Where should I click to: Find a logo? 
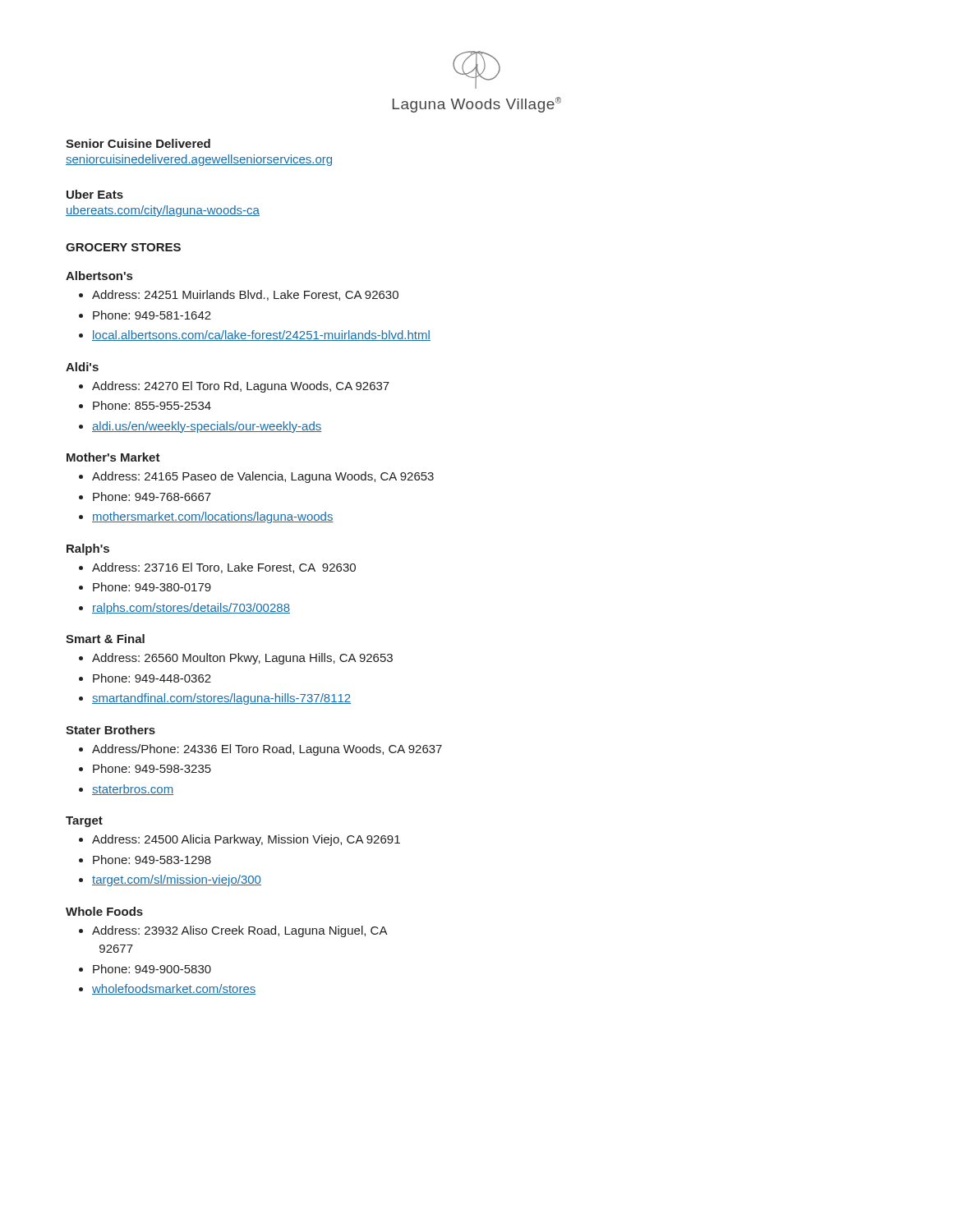pyautogui.click(x=476, y=81)
